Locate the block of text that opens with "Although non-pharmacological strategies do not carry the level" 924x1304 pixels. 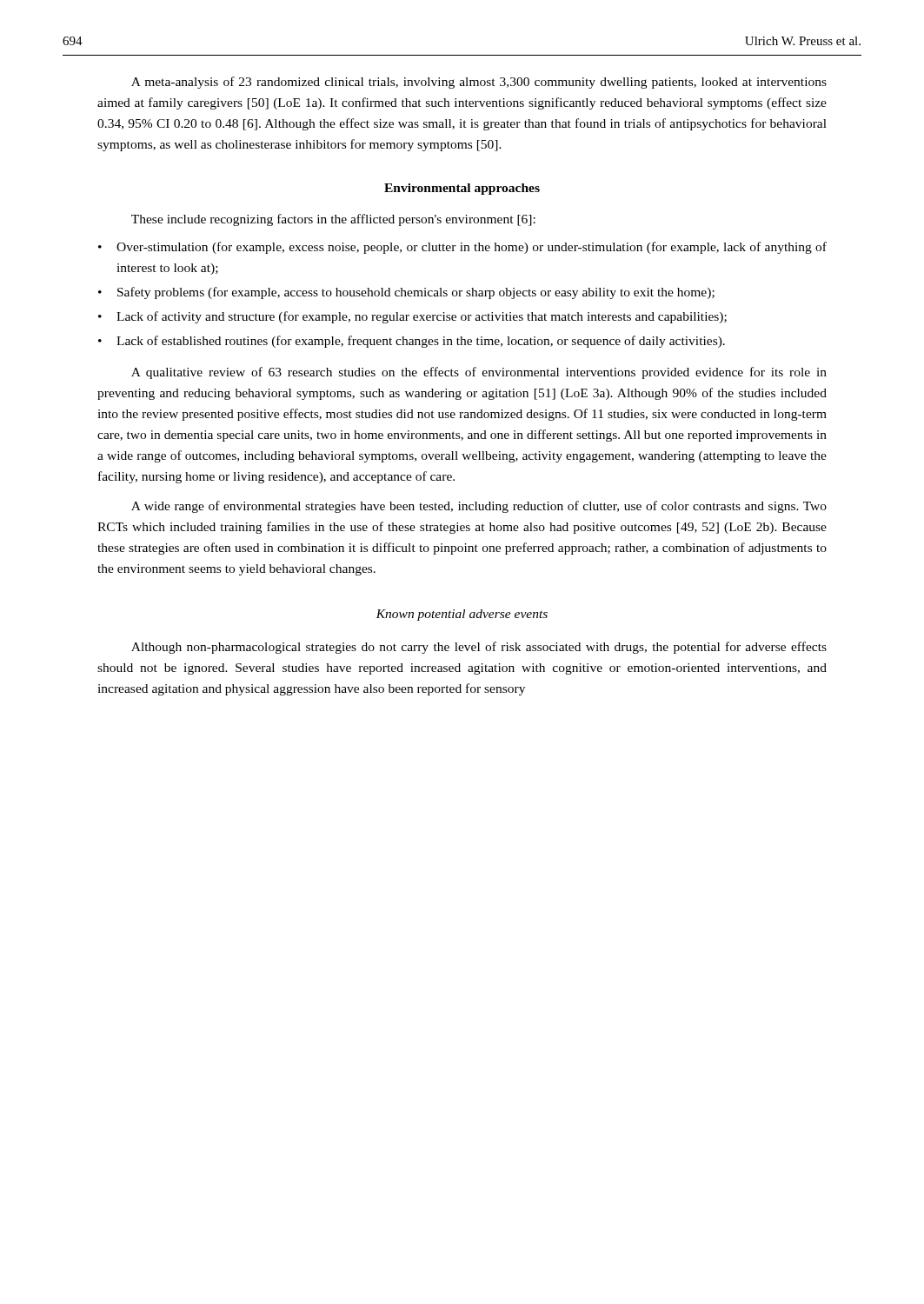[x=462, y=668]
